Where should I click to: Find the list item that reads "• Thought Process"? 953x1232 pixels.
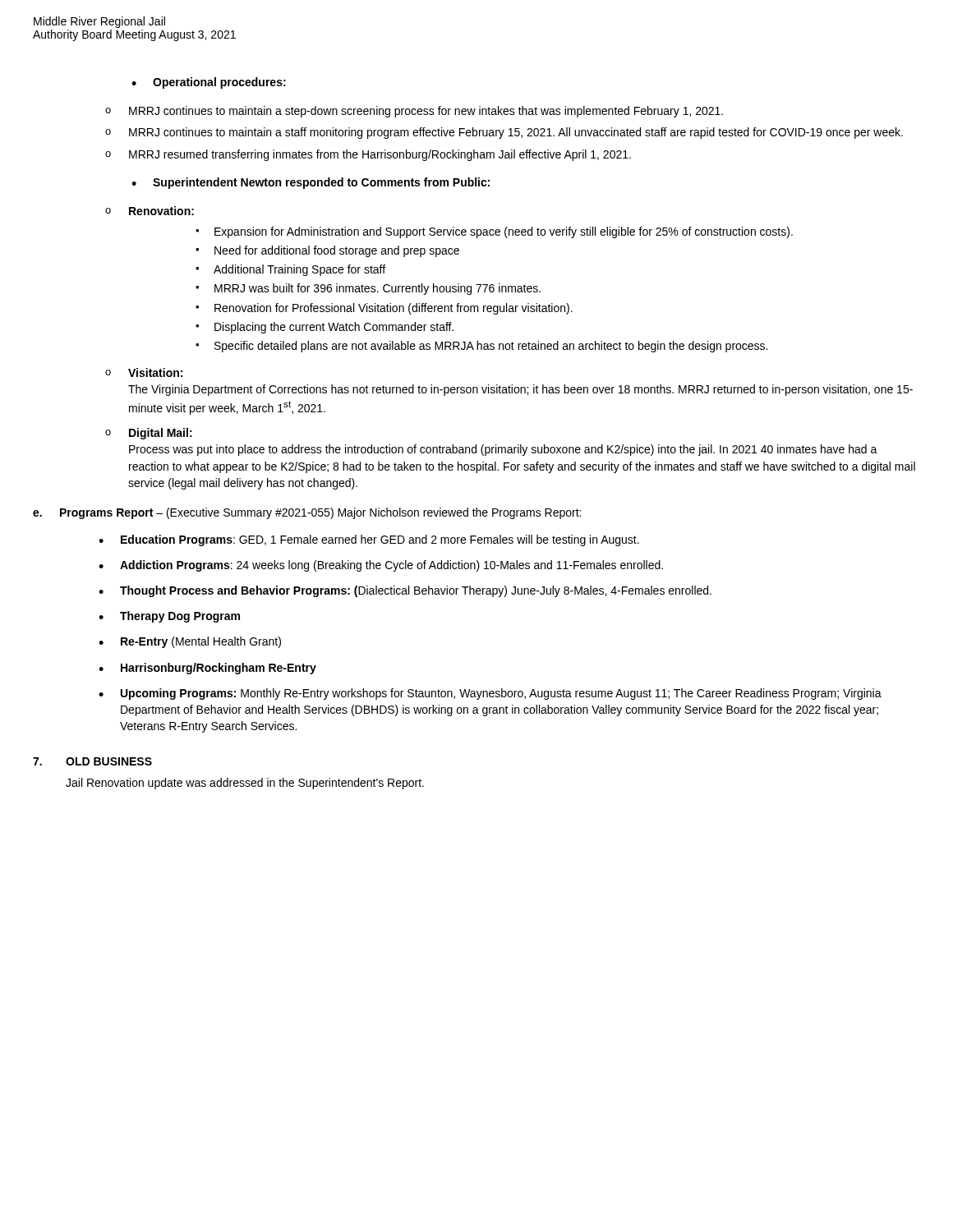click(405, 593)
